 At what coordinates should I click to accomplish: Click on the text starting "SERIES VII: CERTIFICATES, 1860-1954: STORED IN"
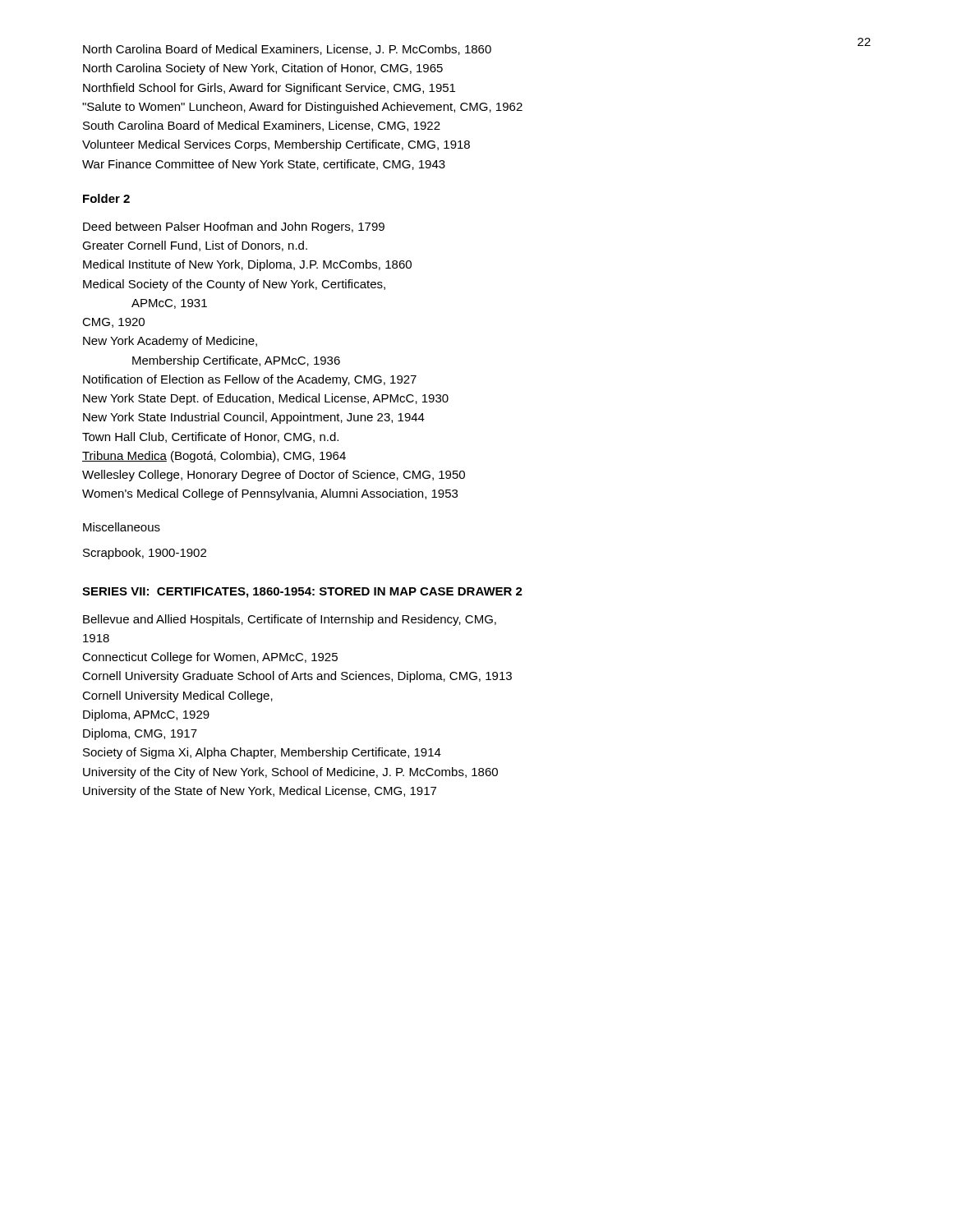click(302, 591)
